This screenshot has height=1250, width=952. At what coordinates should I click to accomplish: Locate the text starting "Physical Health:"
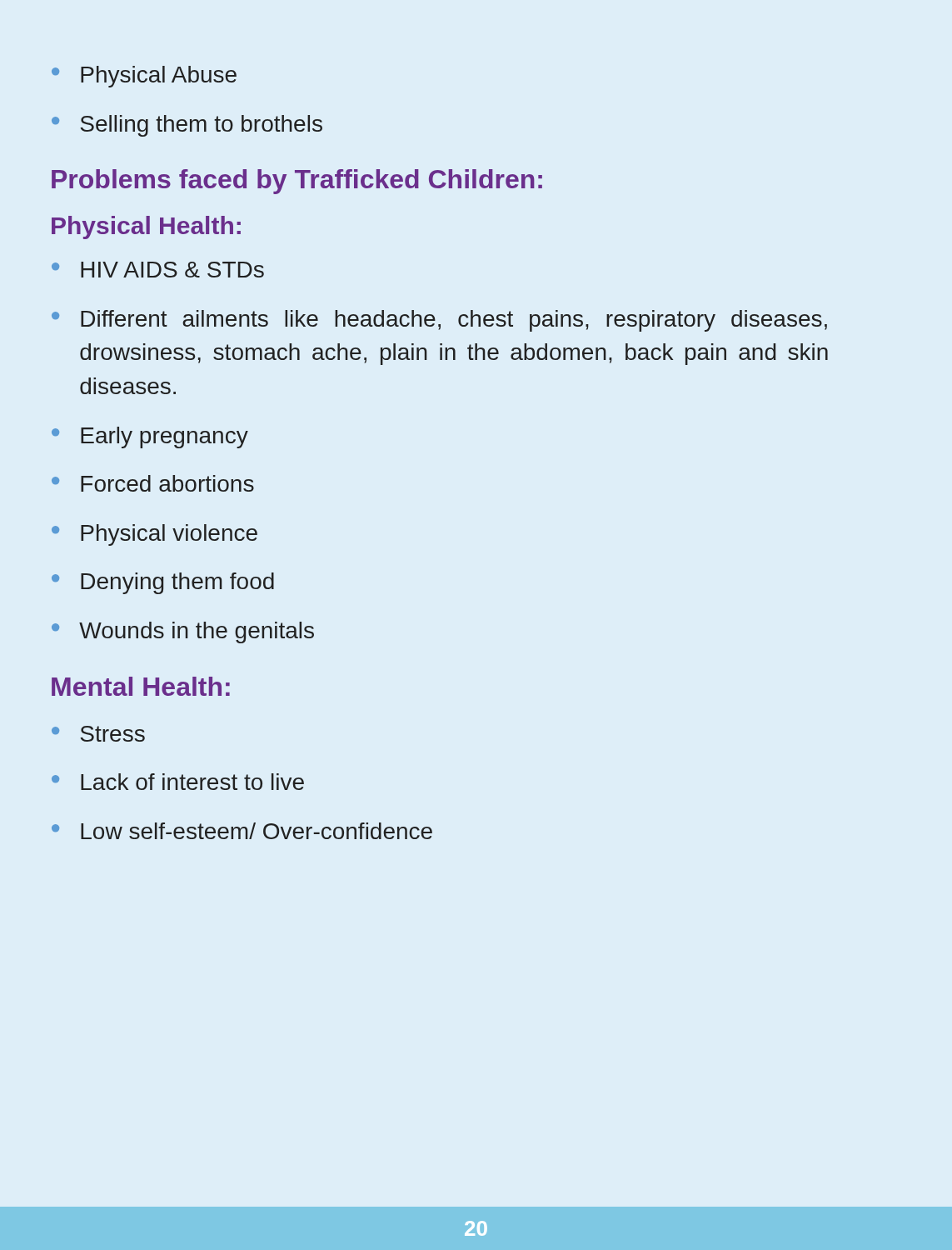click(x=147, y=226)
